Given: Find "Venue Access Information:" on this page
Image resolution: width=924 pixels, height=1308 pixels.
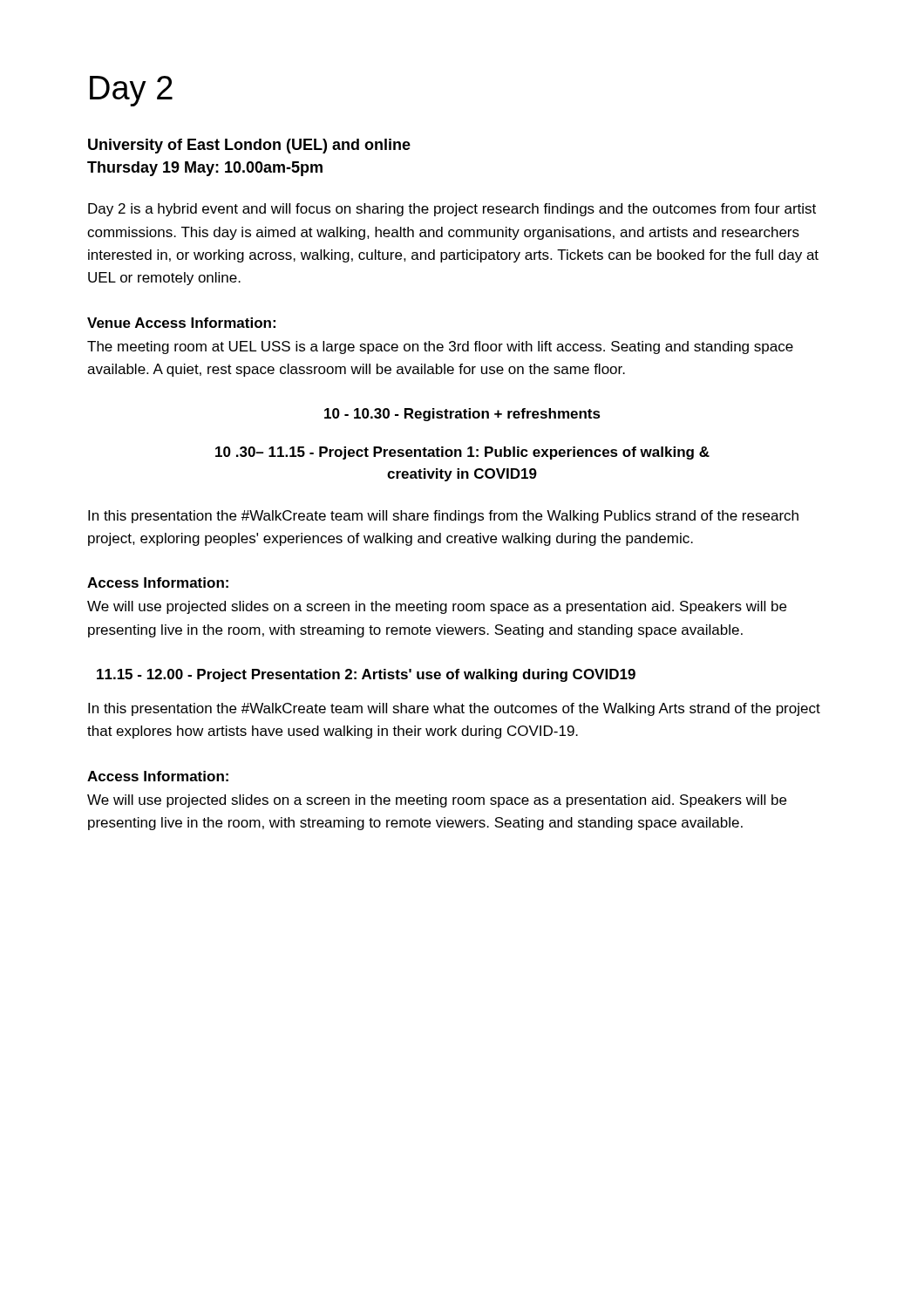Looking at the screenshot, I should [x=182, y=323].
